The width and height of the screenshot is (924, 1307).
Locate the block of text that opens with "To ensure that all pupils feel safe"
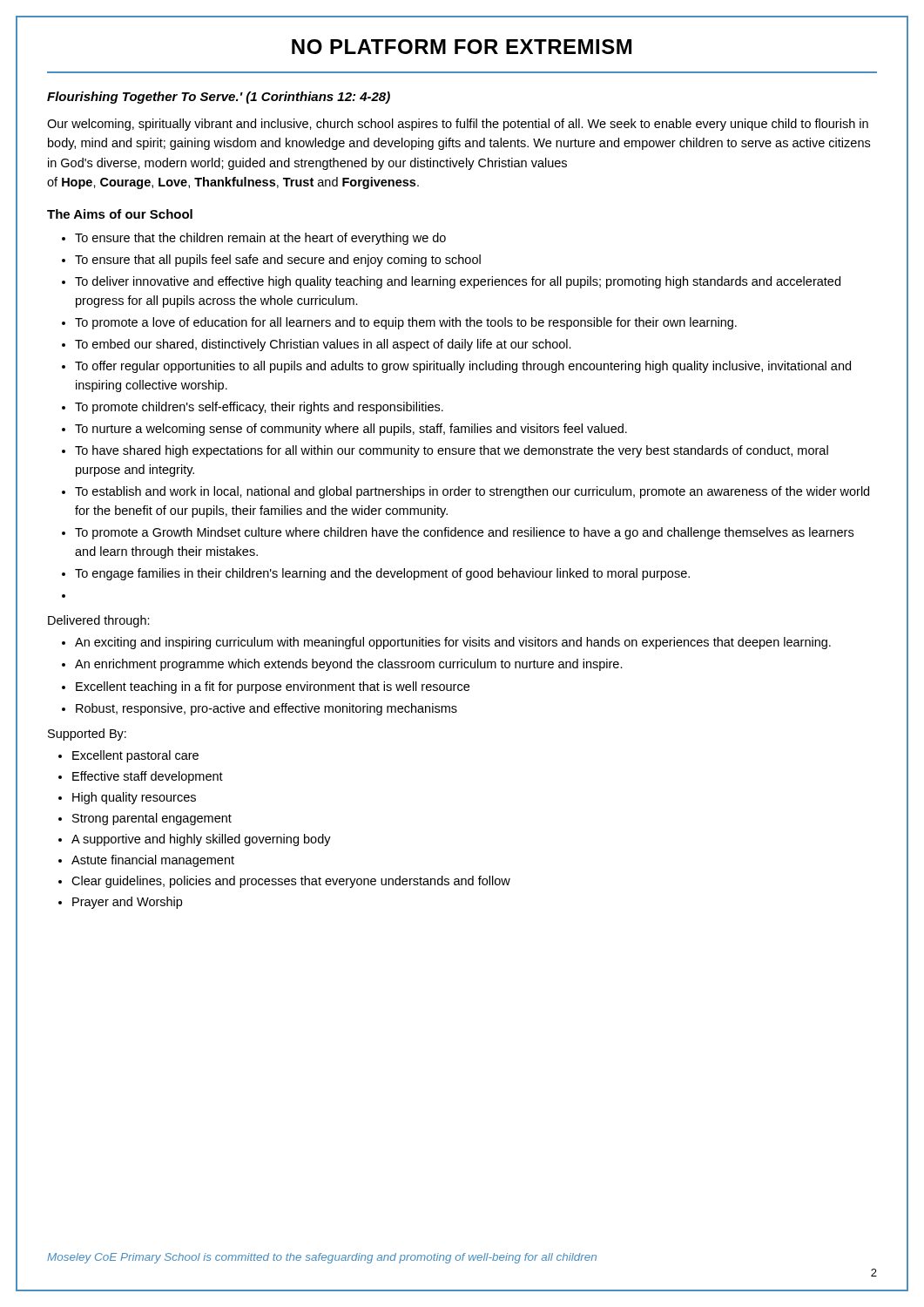pos(278,260)
